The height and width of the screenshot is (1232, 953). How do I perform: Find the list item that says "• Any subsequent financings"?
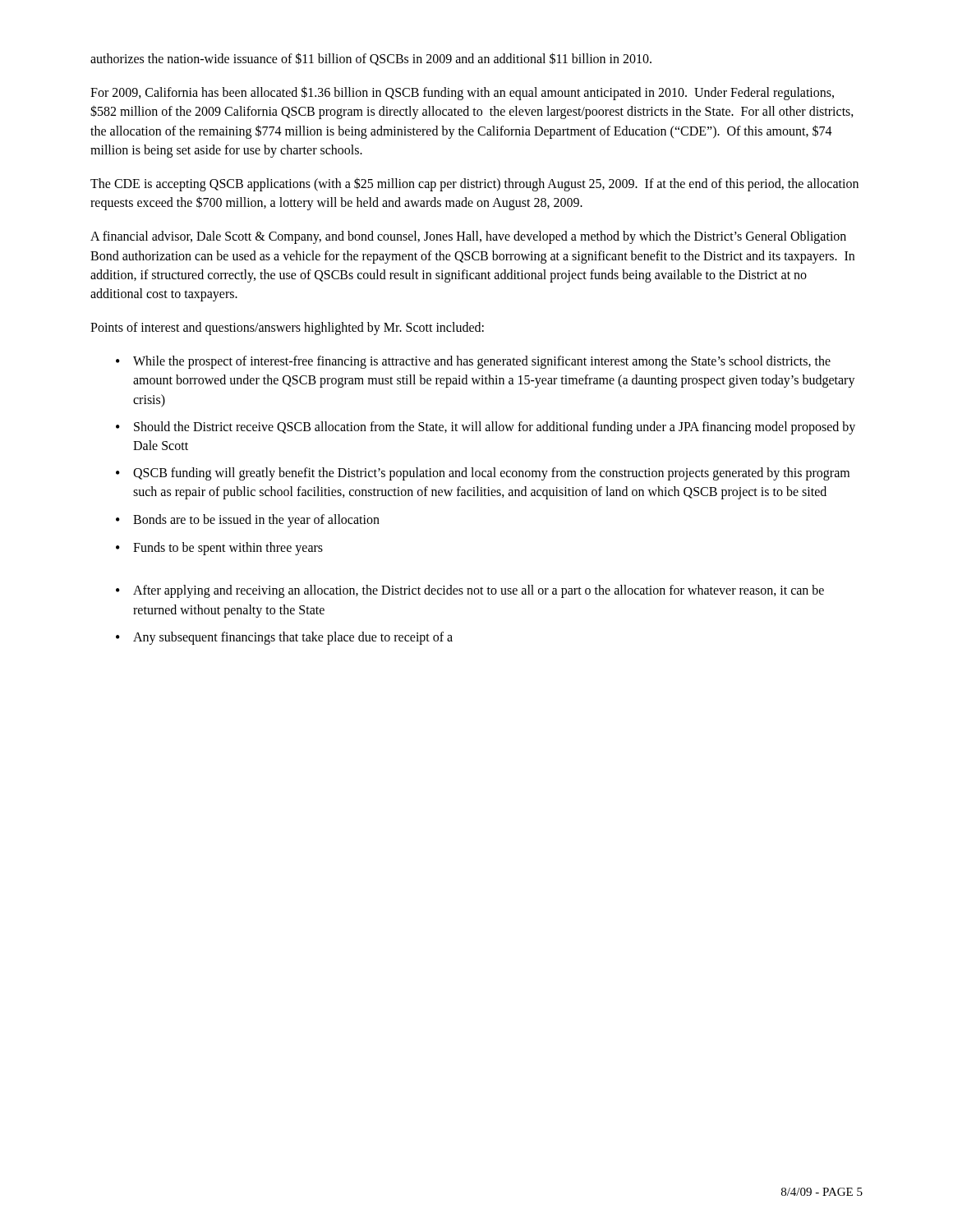tap(284, 638)
